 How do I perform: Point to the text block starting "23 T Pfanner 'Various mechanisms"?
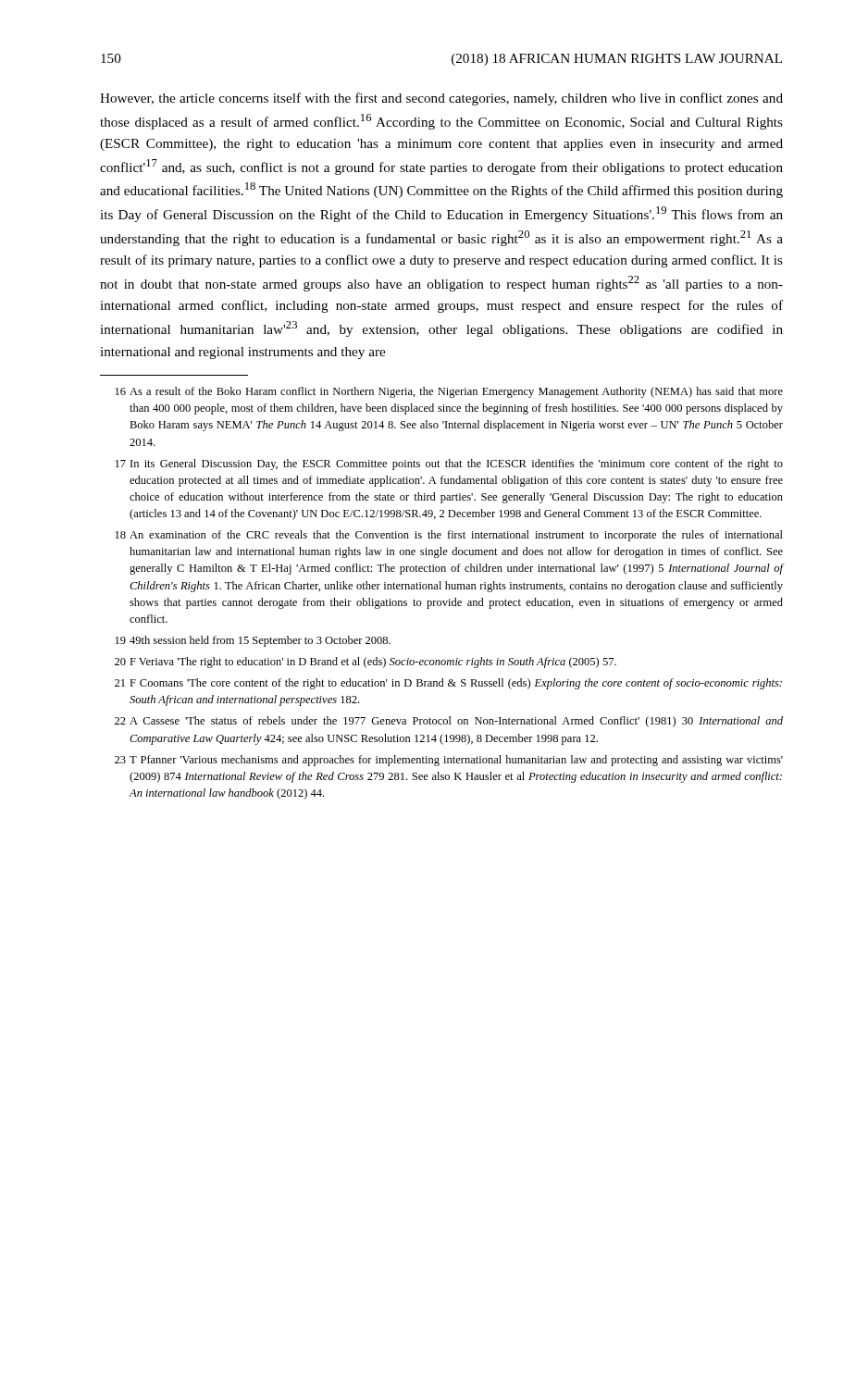click(x=441, y=776)
